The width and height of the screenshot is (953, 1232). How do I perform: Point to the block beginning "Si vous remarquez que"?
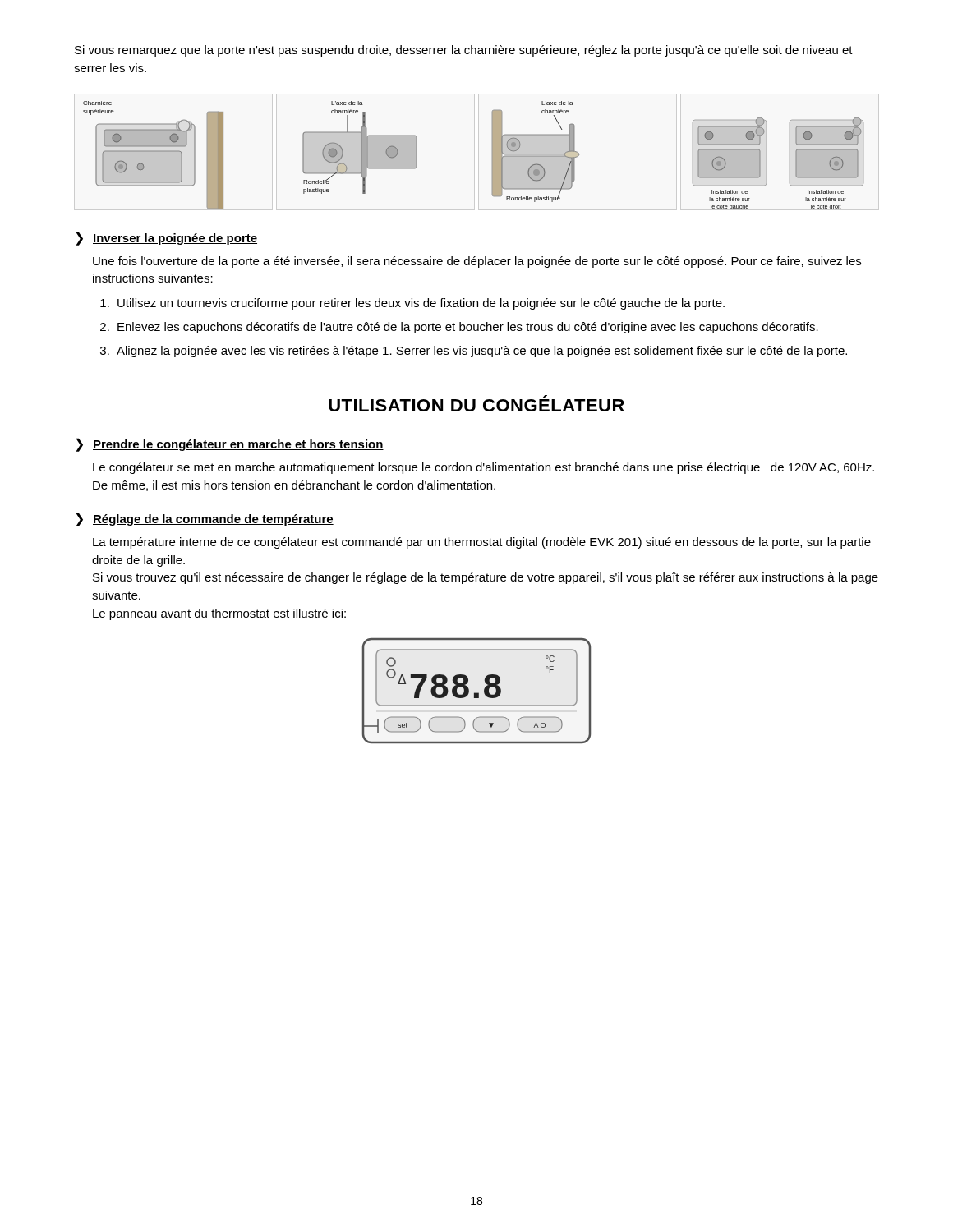tap(463, 59)
